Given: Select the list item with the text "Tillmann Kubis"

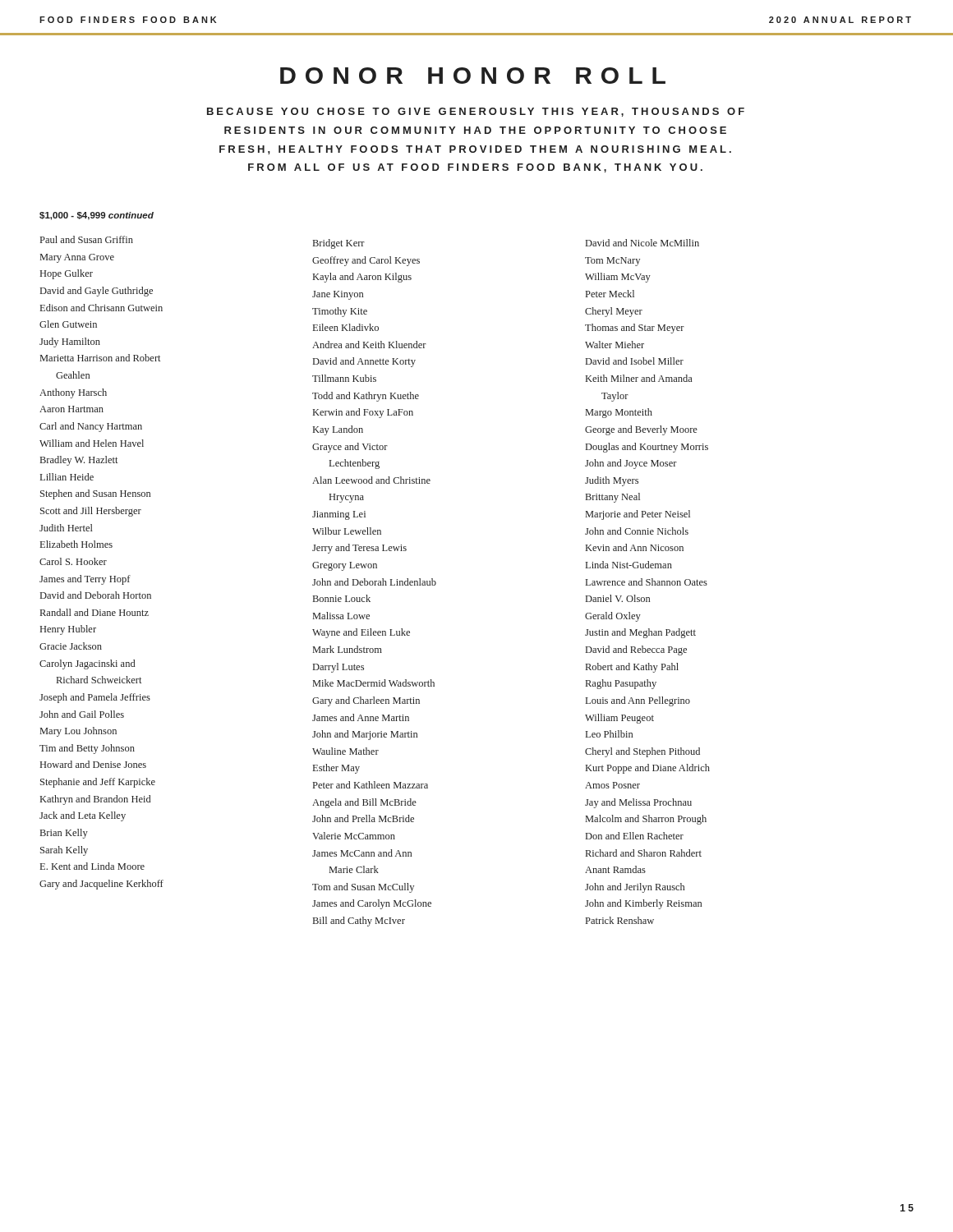Looking at the screenshot, I should click(344, 379).
